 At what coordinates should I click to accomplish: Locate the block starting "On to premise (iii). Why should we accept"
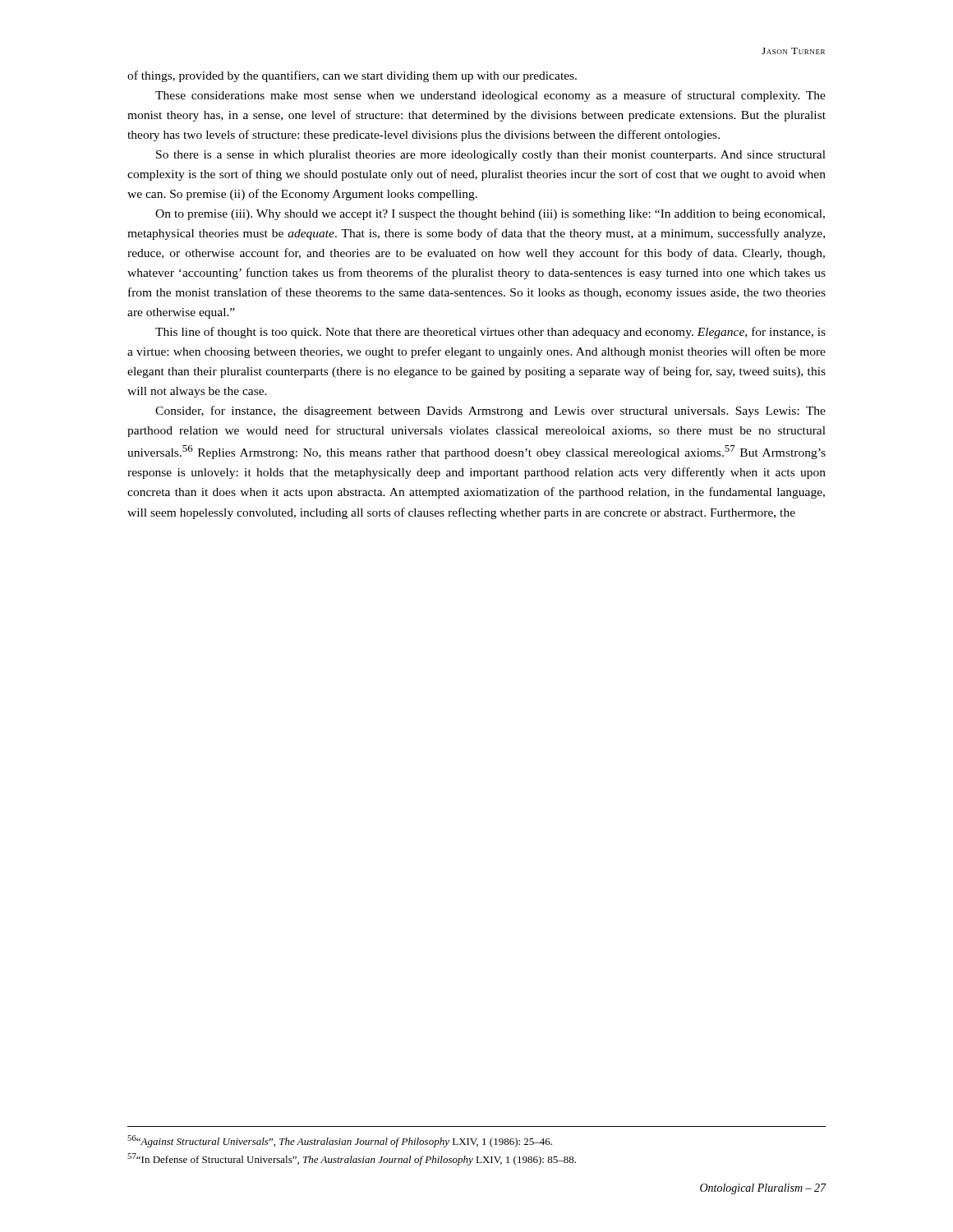(476, 263)
